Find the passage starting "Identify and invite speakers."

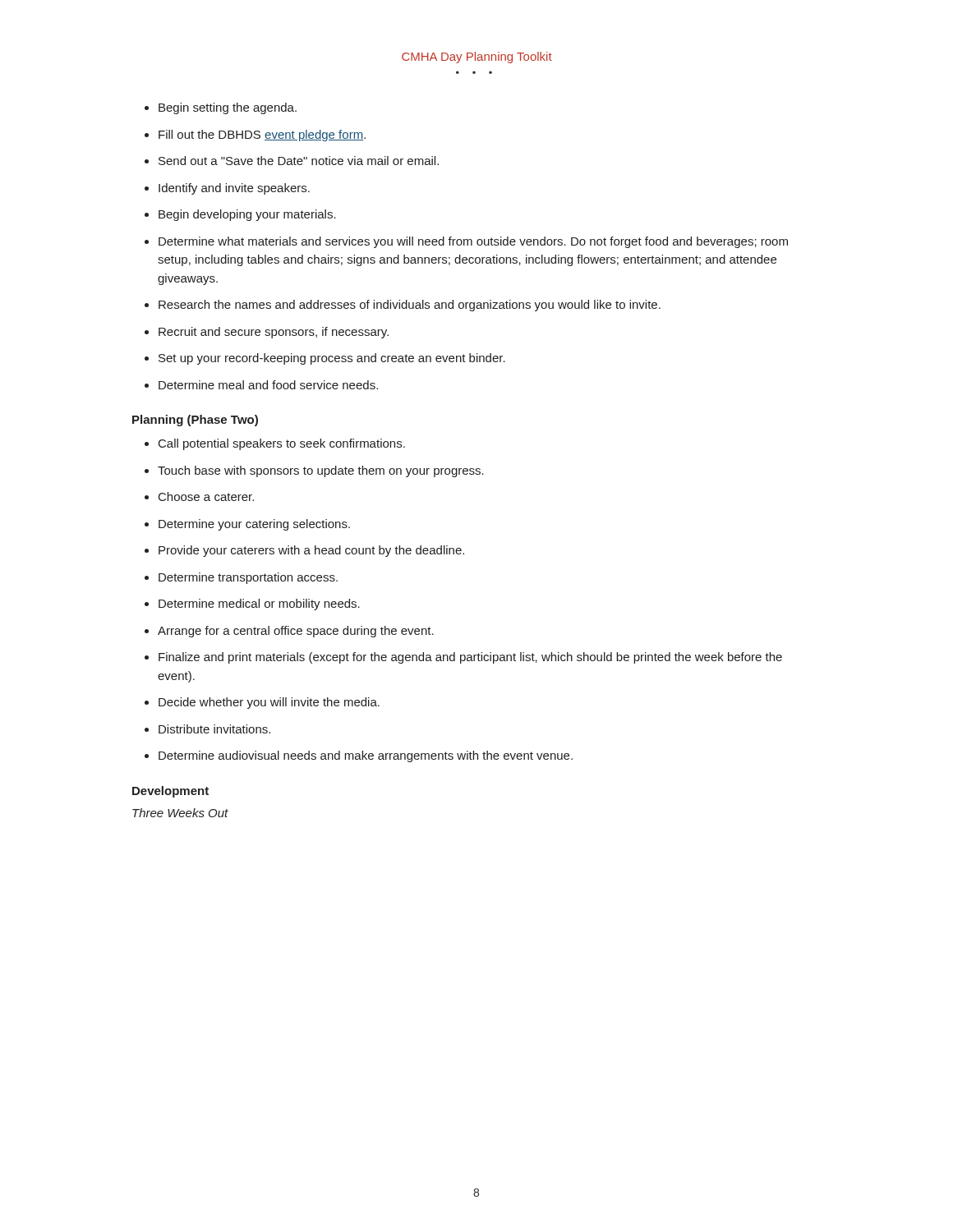[234, 189]
